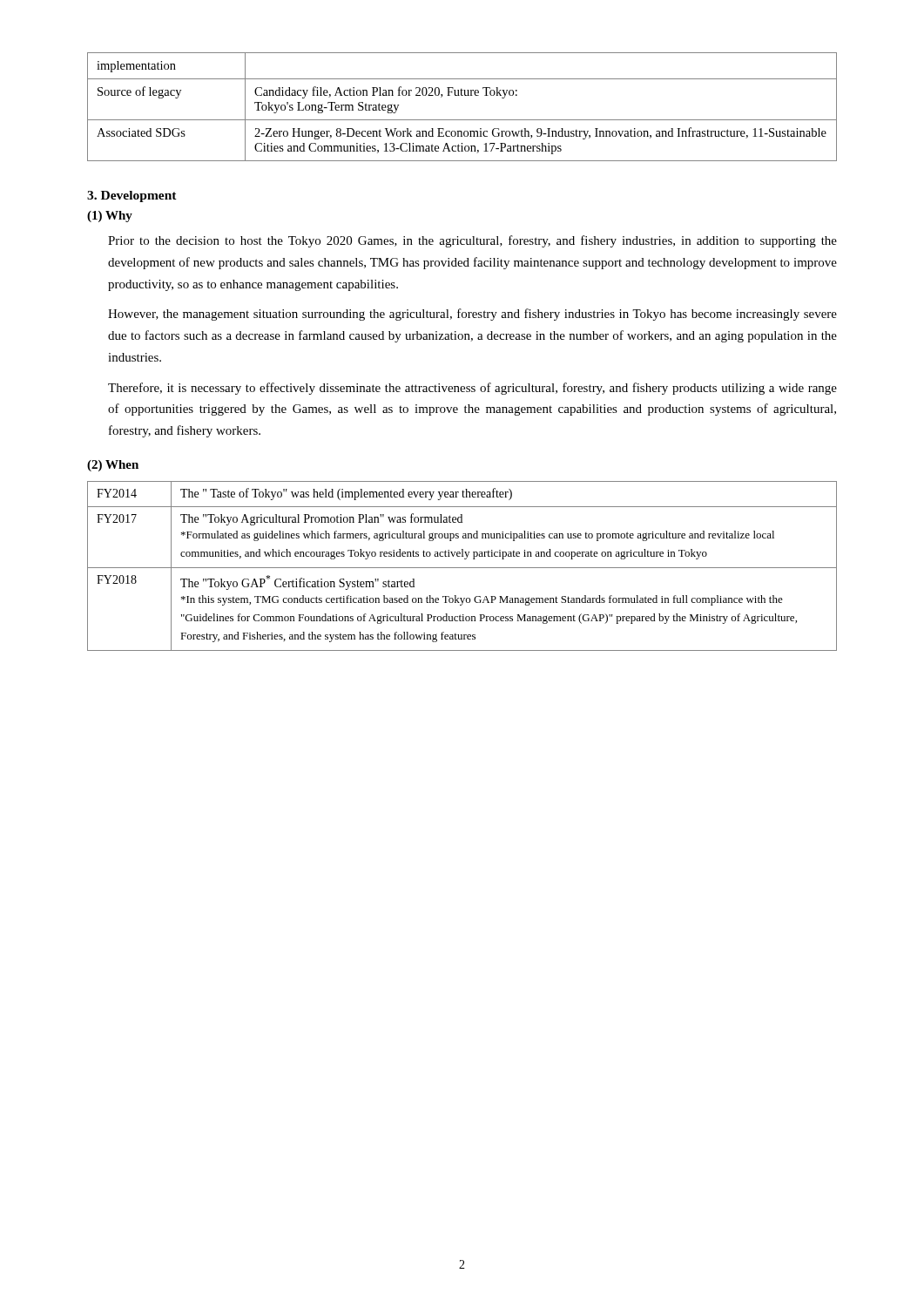Find the element starting "Therefore, it is necessary to effectively disseminate"
Viewport: 924px width, 1307px height.
(x=472, y=409)
